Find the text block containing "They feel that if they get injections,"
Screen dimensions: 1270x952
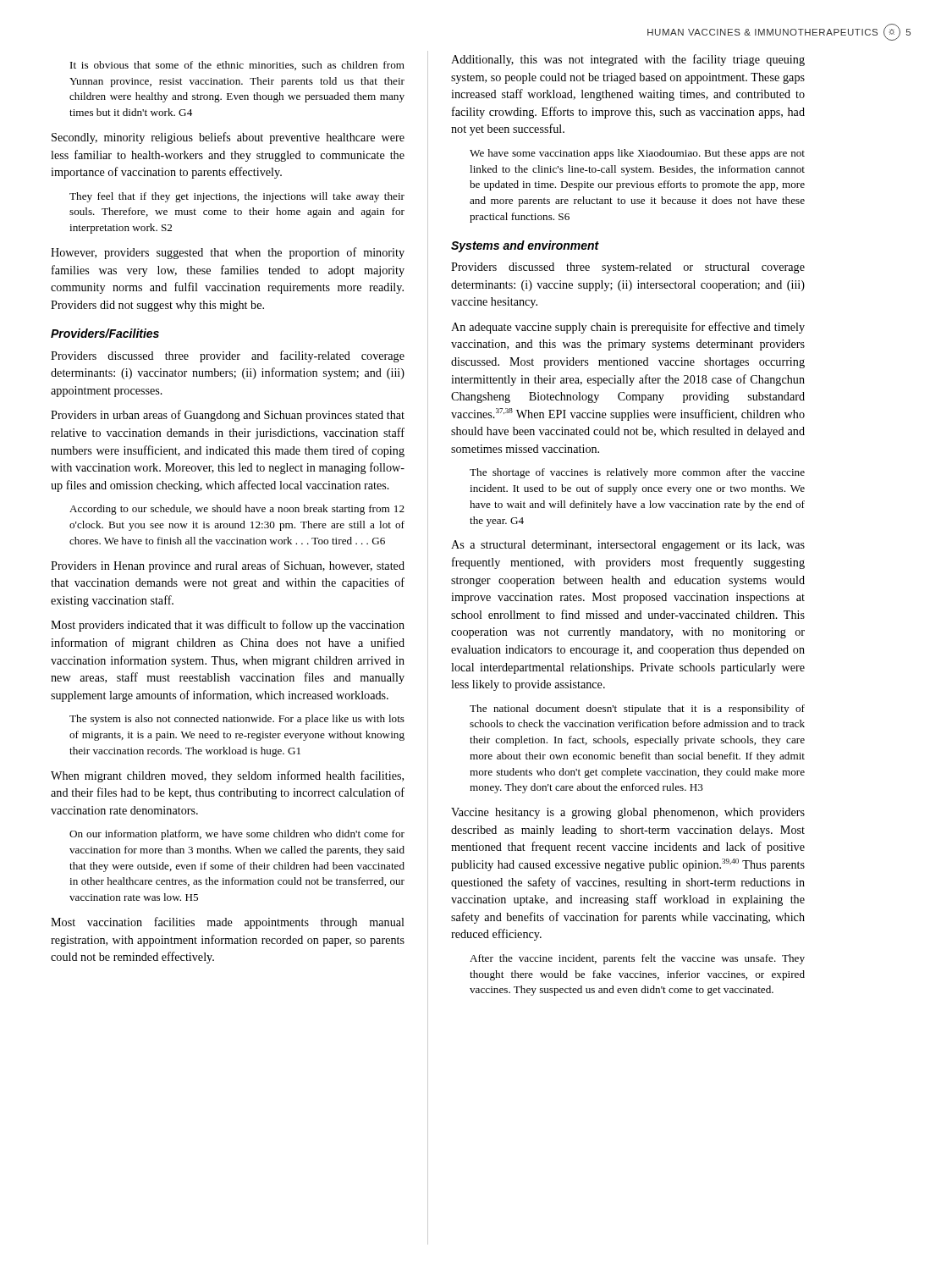(237, 212)
